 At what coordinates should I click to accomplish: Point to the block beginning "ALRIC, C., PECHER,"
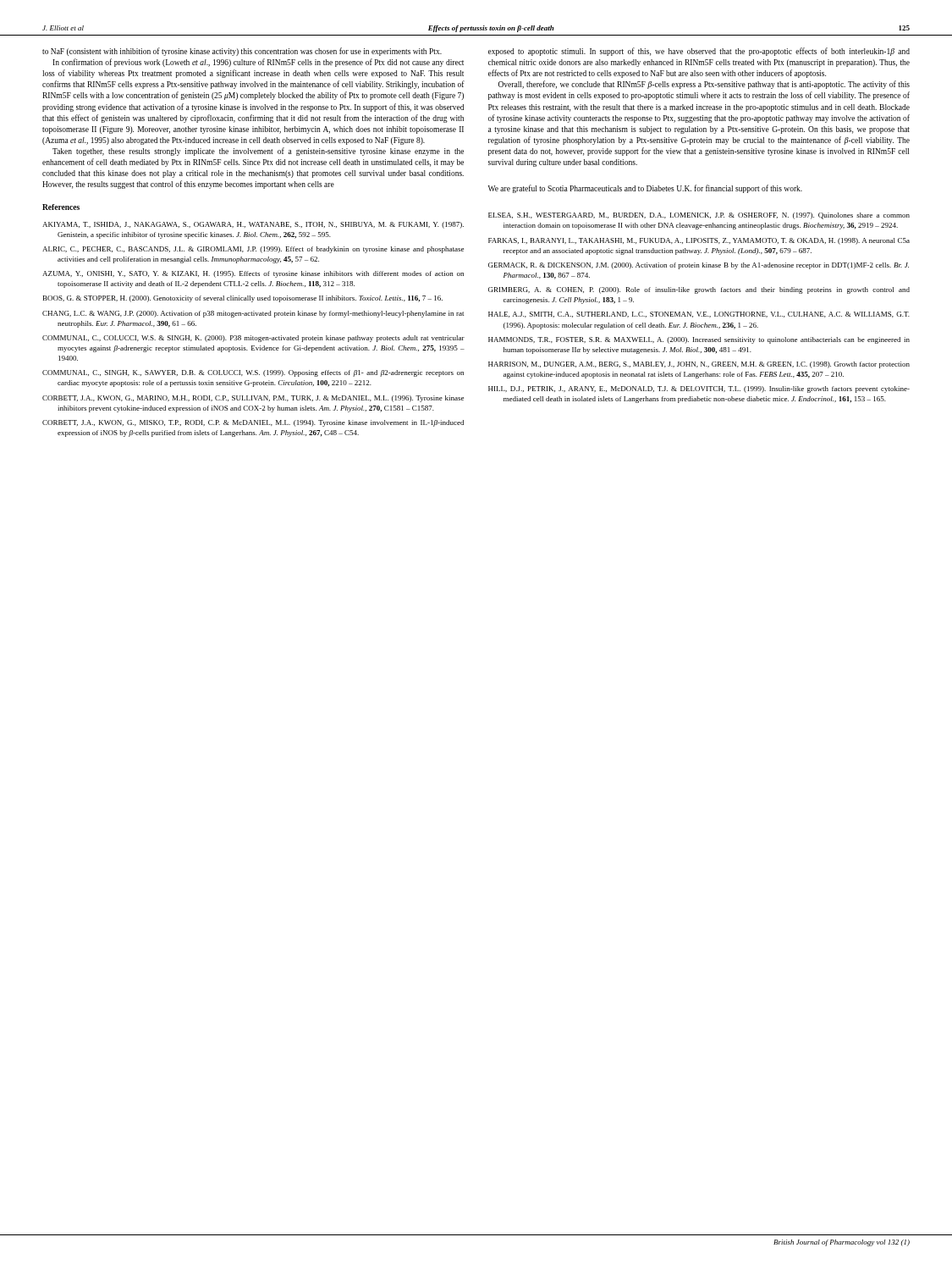click(253, 254)
